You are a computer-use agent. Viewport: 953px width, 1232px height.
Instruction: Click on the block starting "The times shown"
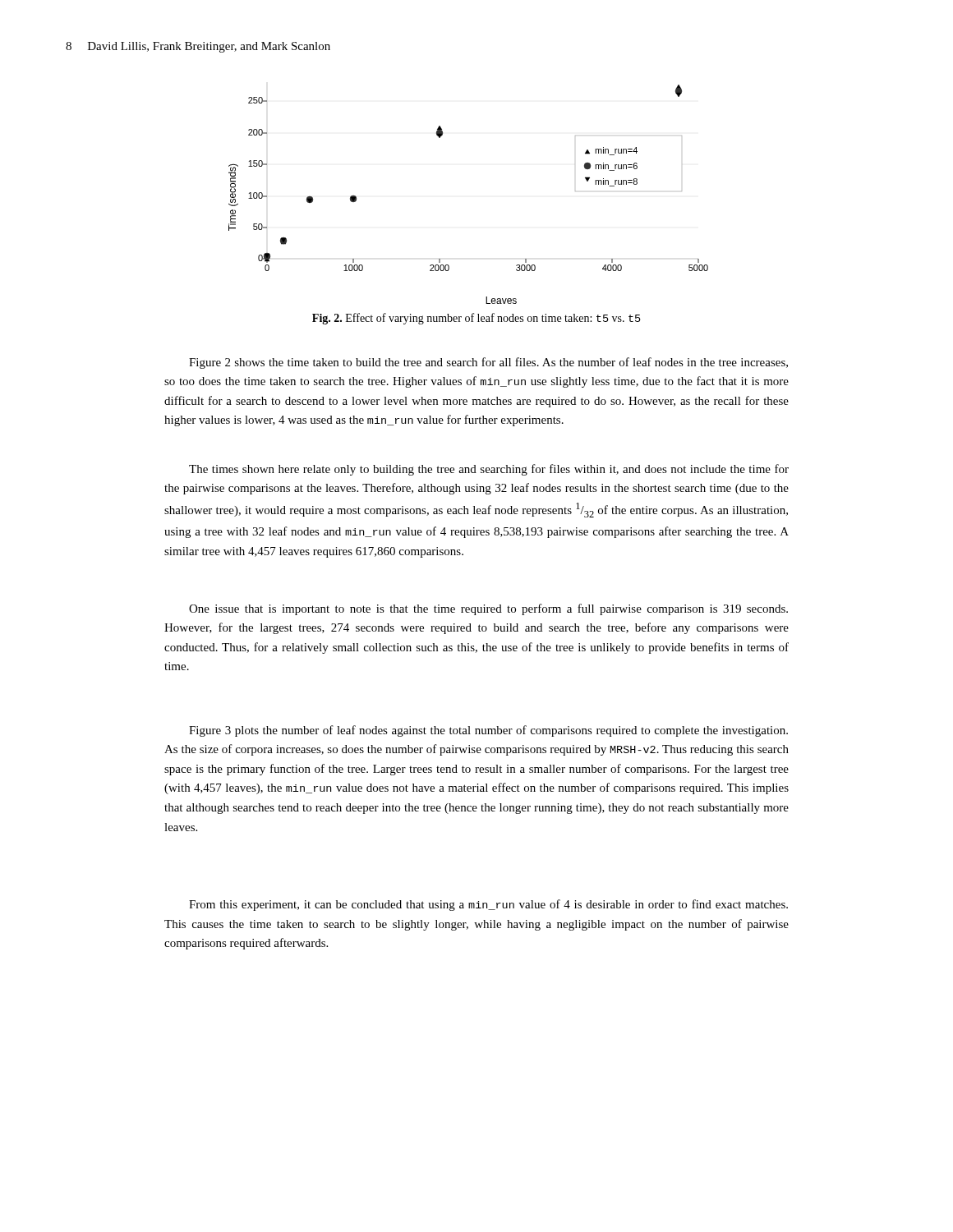[x=476, y=510]
